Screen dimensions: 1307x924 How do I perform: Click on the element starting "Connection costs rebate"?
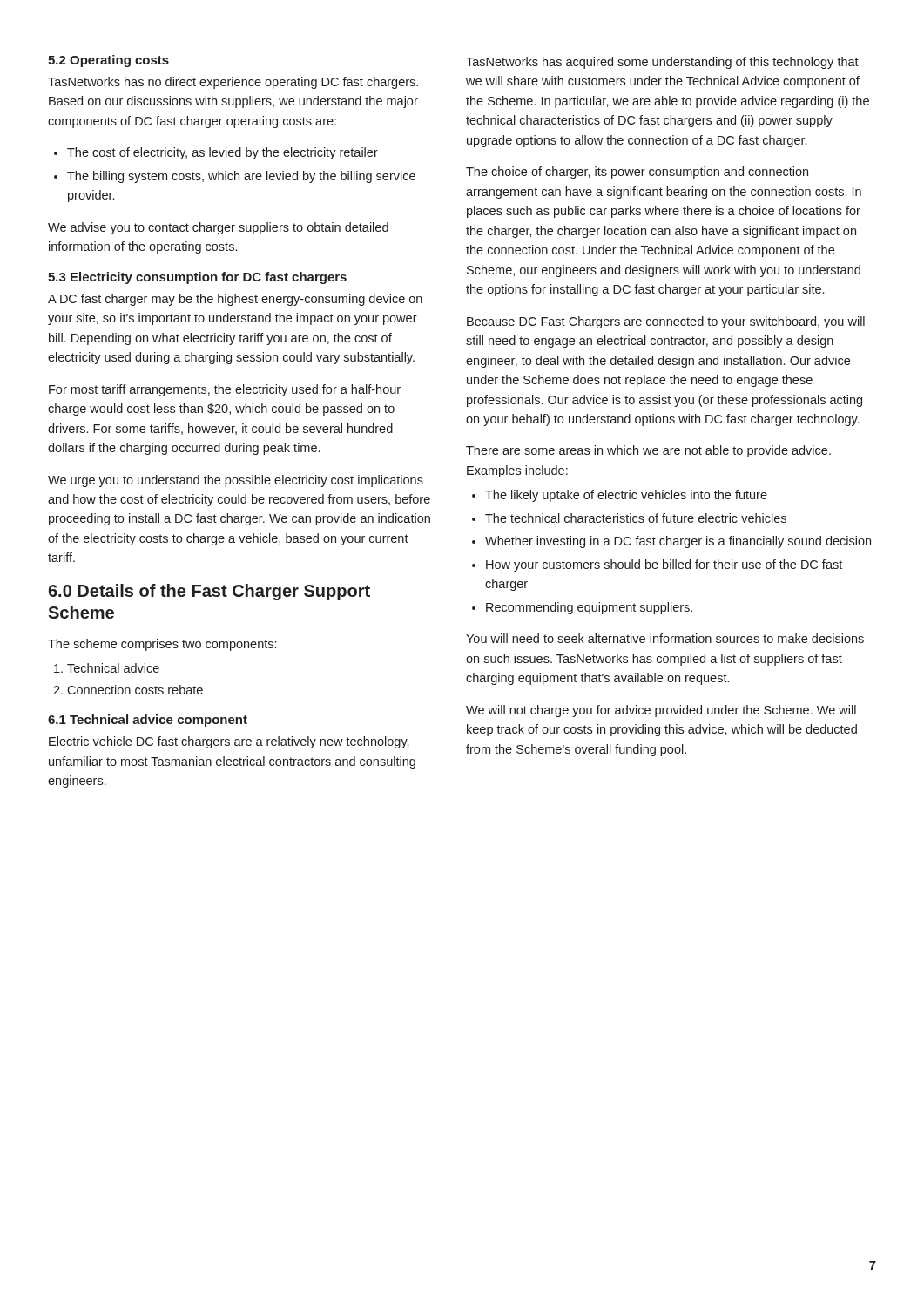(135, 690)
